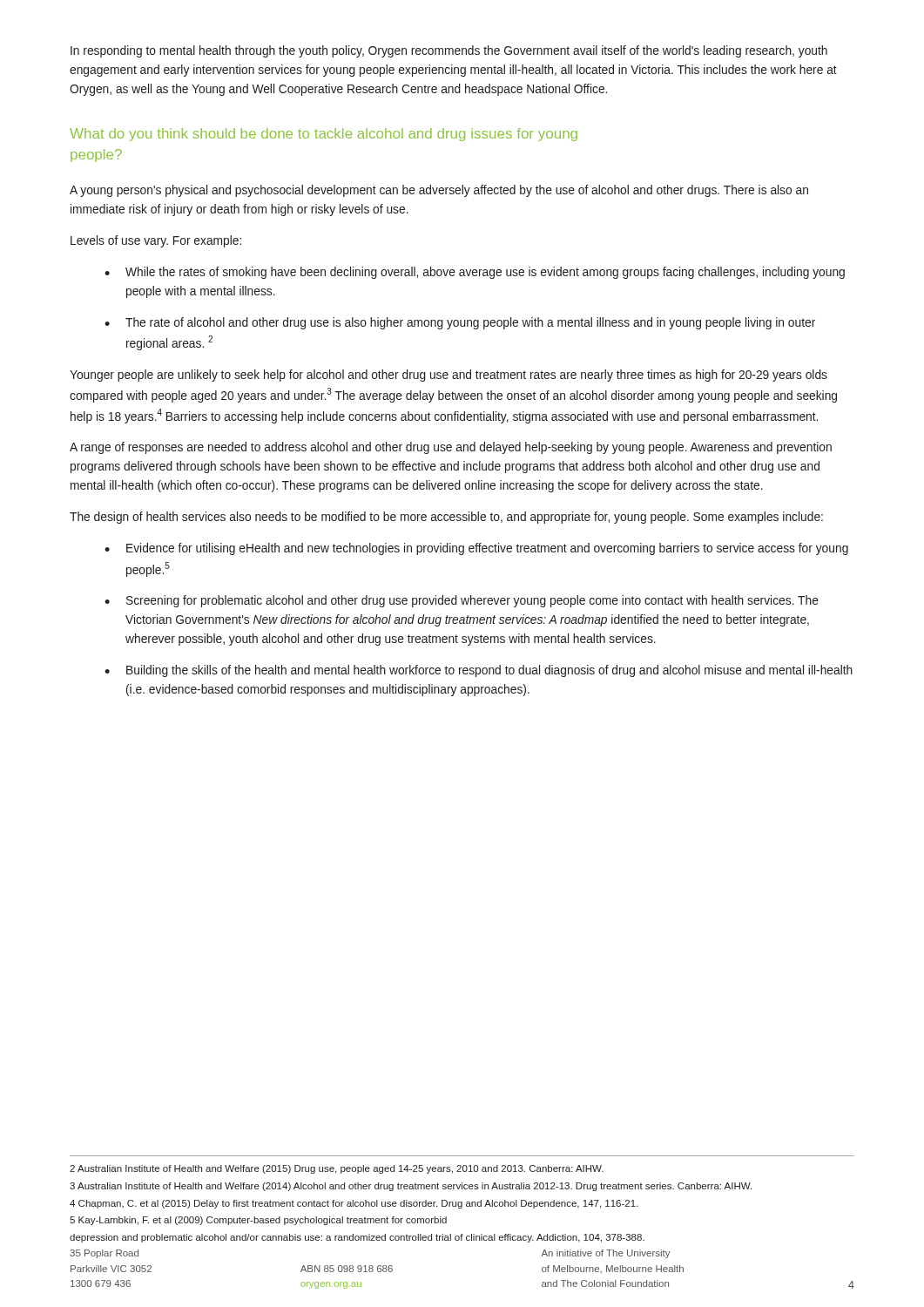Screen dimensions: 1307x924
Task: Where is the passage that starts "4 Chapman, C."?
Action: [x=354, y=1203]
